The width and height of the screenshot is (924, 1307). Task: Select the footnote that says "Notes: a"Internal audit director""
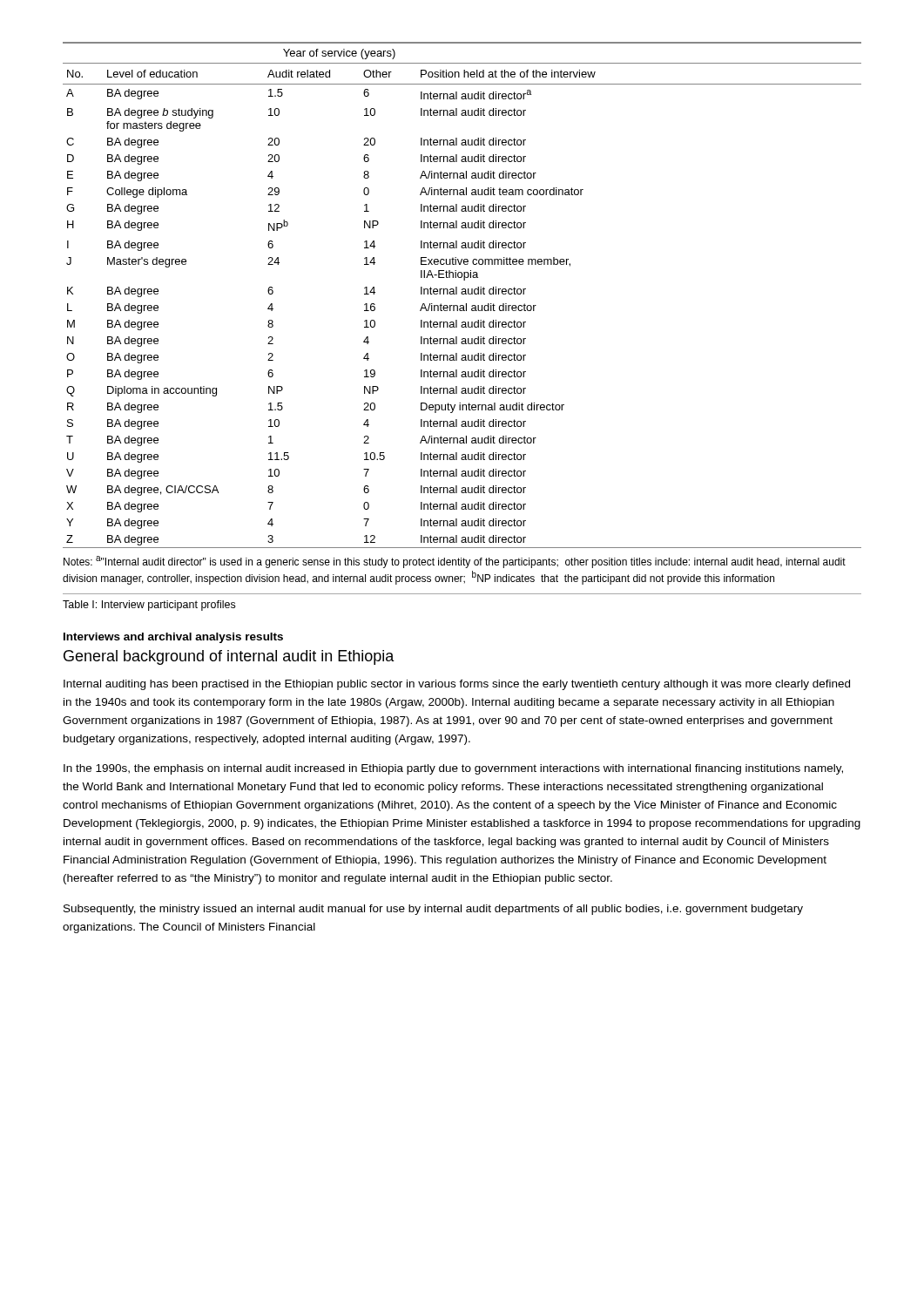(x=454, y=569)
